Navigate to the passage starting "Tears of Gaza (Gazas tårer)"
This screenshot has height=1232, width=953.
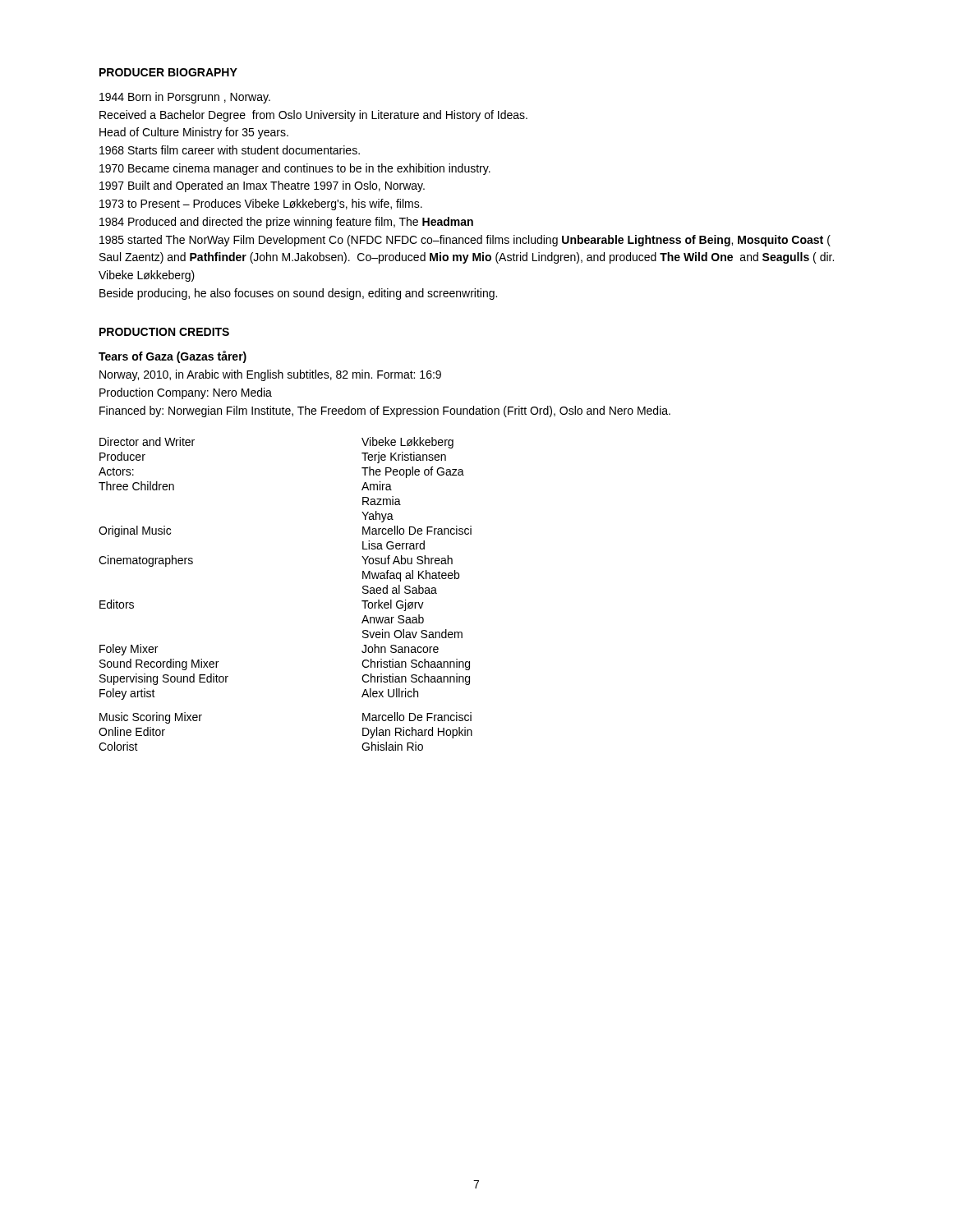tap(173, 357)
